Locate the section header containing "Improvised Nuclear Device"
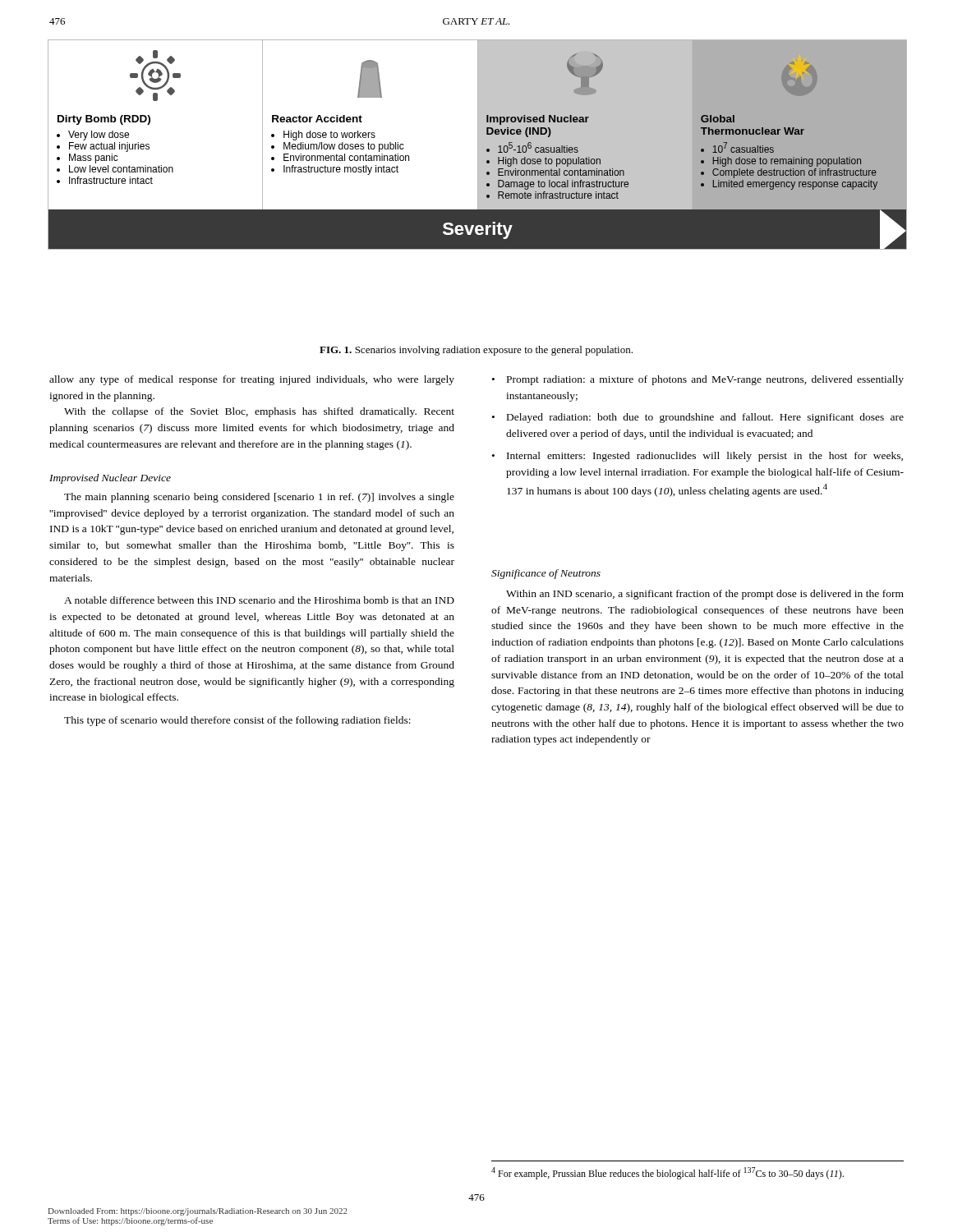This screenshot has height=1232, width=953. coord(110,478)
